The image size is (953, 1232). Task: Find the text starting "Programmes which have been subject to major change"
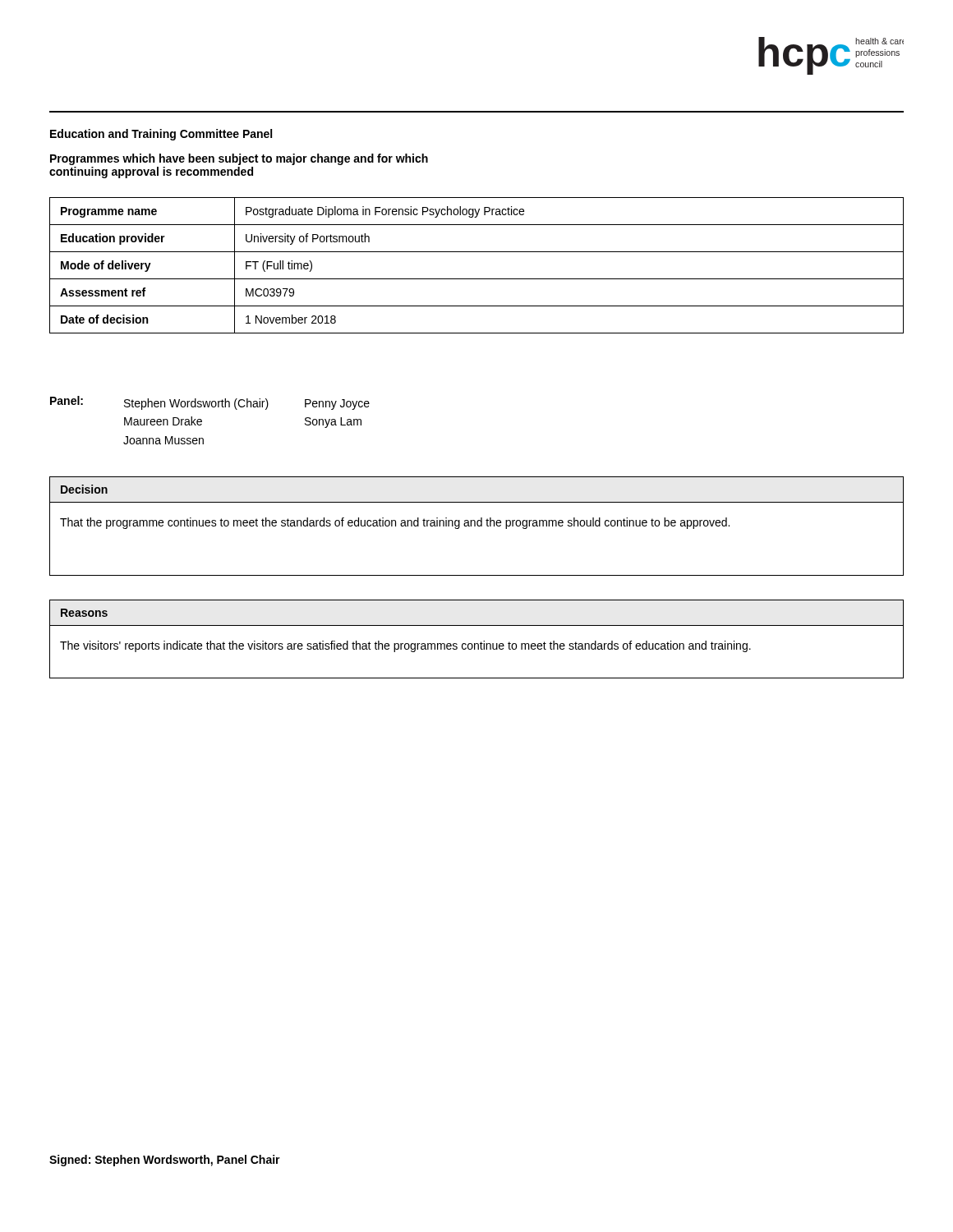(239, 159)
